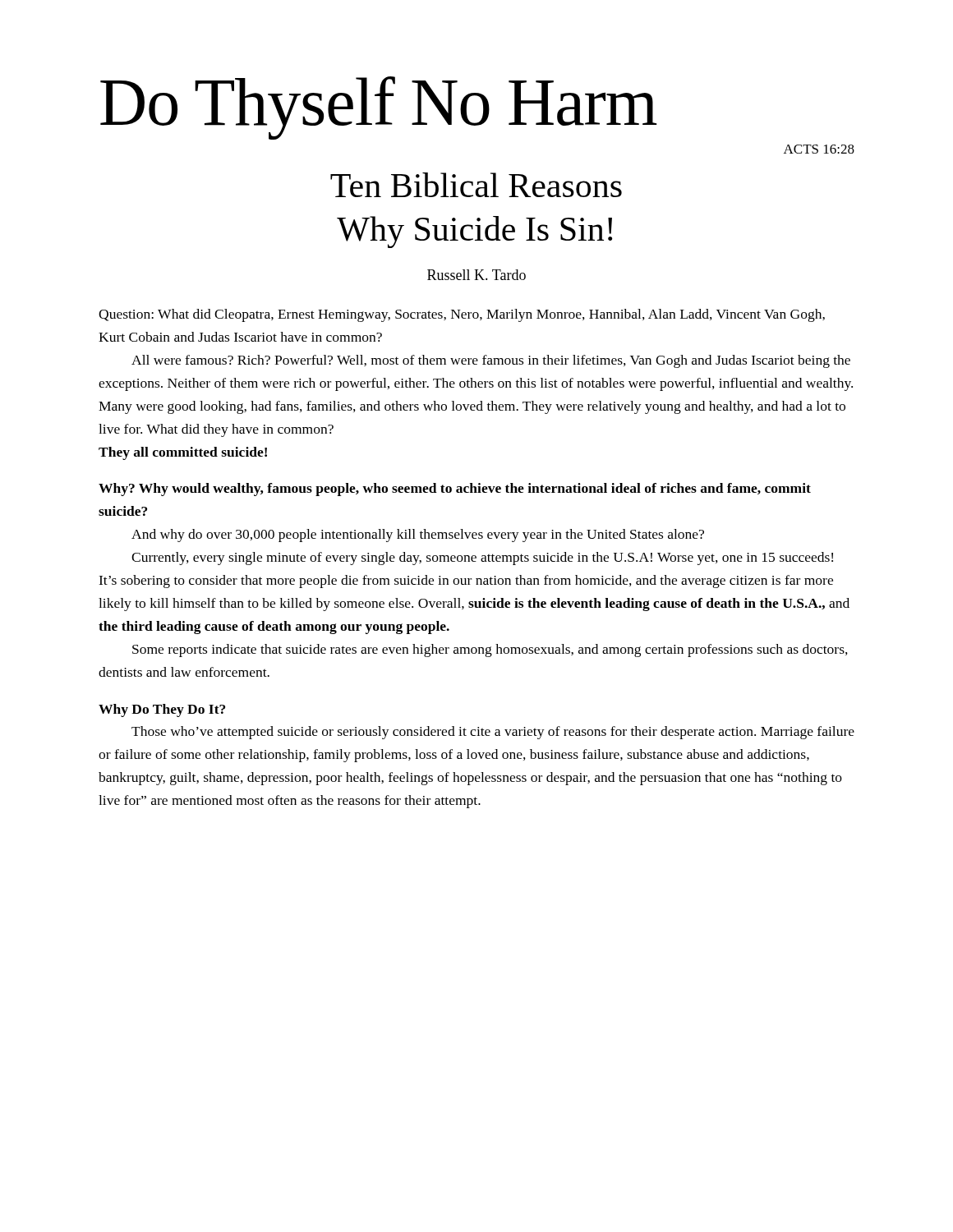953x1232 pixels.
Task: Select the passage starting "Those who’ve attempted suicide or seriously considered it"
Action: click(x=476, y=766)
